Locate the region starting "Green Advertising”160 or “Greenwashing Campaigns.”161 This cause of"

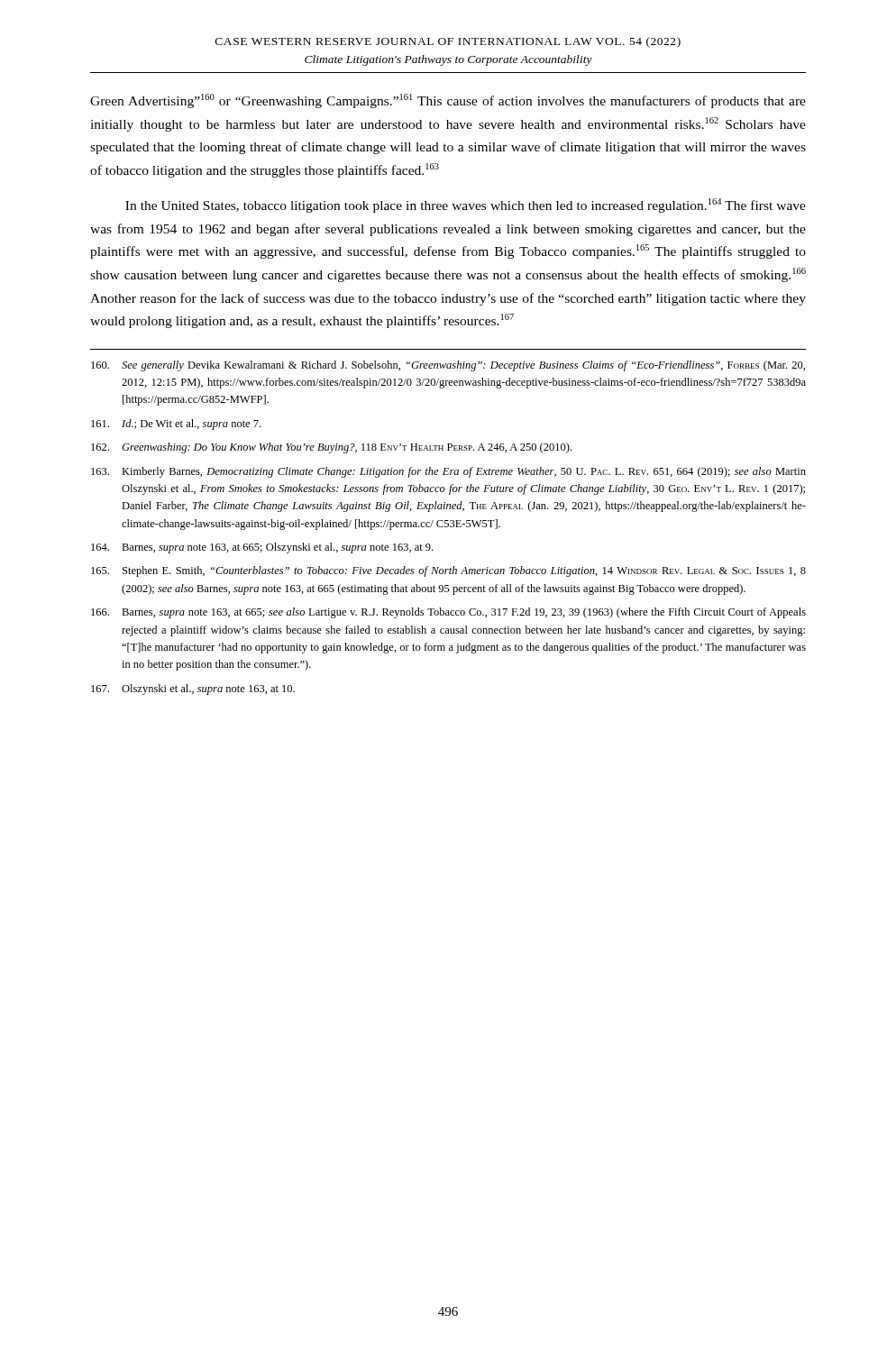click(x=448, y=135)
